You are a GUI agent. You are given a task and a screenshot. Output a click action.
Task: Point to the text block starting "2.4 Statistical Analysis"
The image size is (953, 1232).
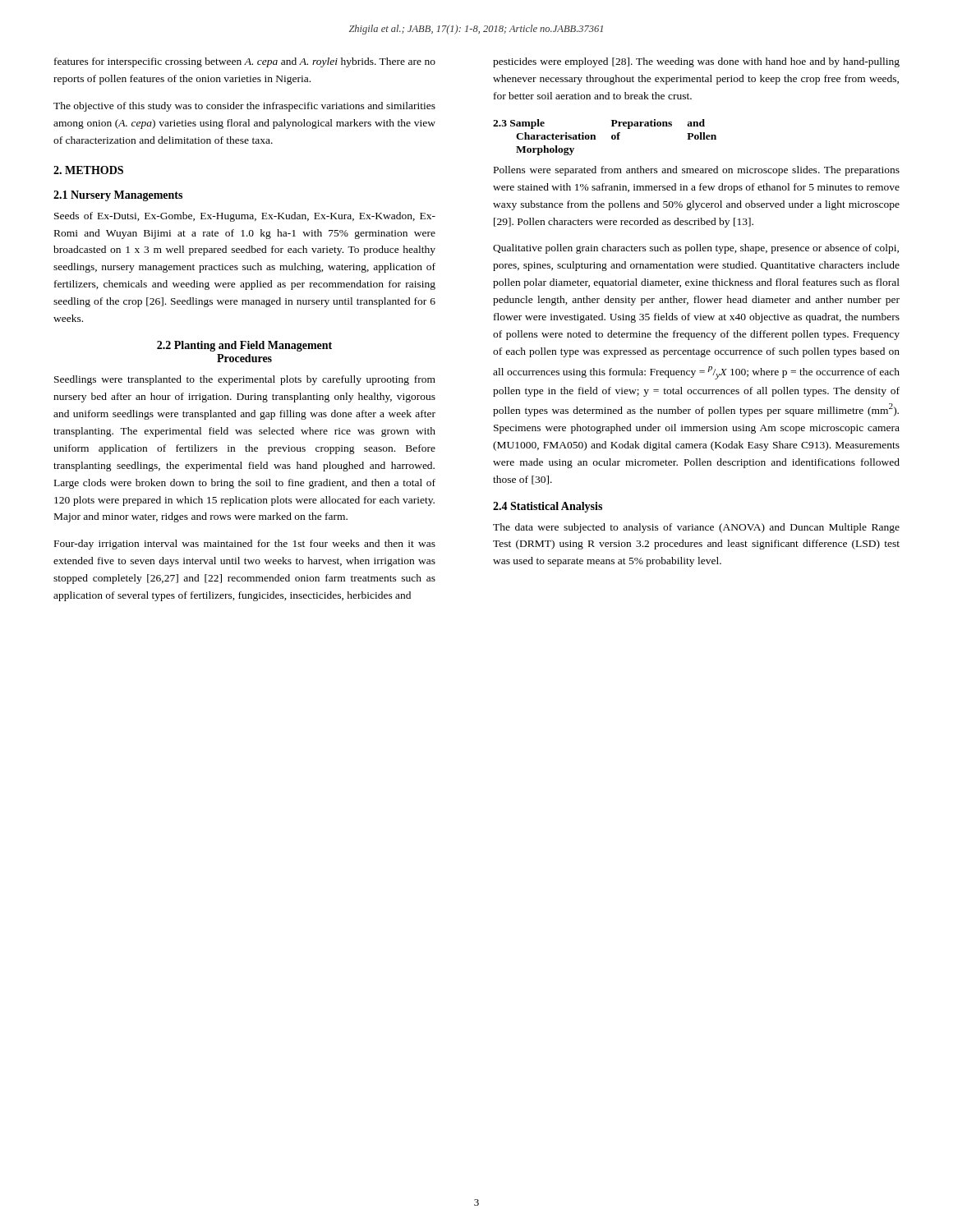[x=548, y=506]
